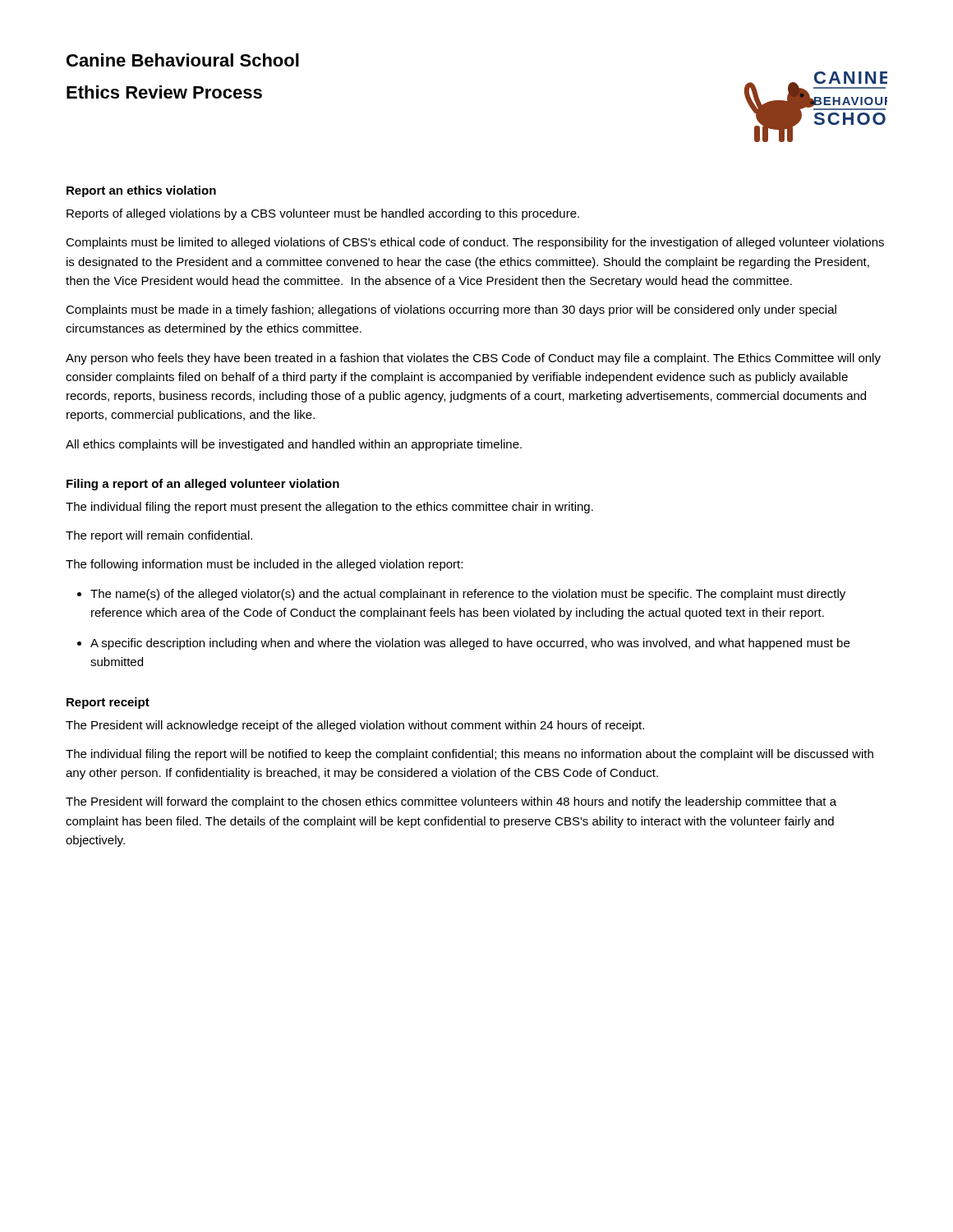Locate the list item that reads "A specific description"
953x1232 pixels.
pos(470,652)
